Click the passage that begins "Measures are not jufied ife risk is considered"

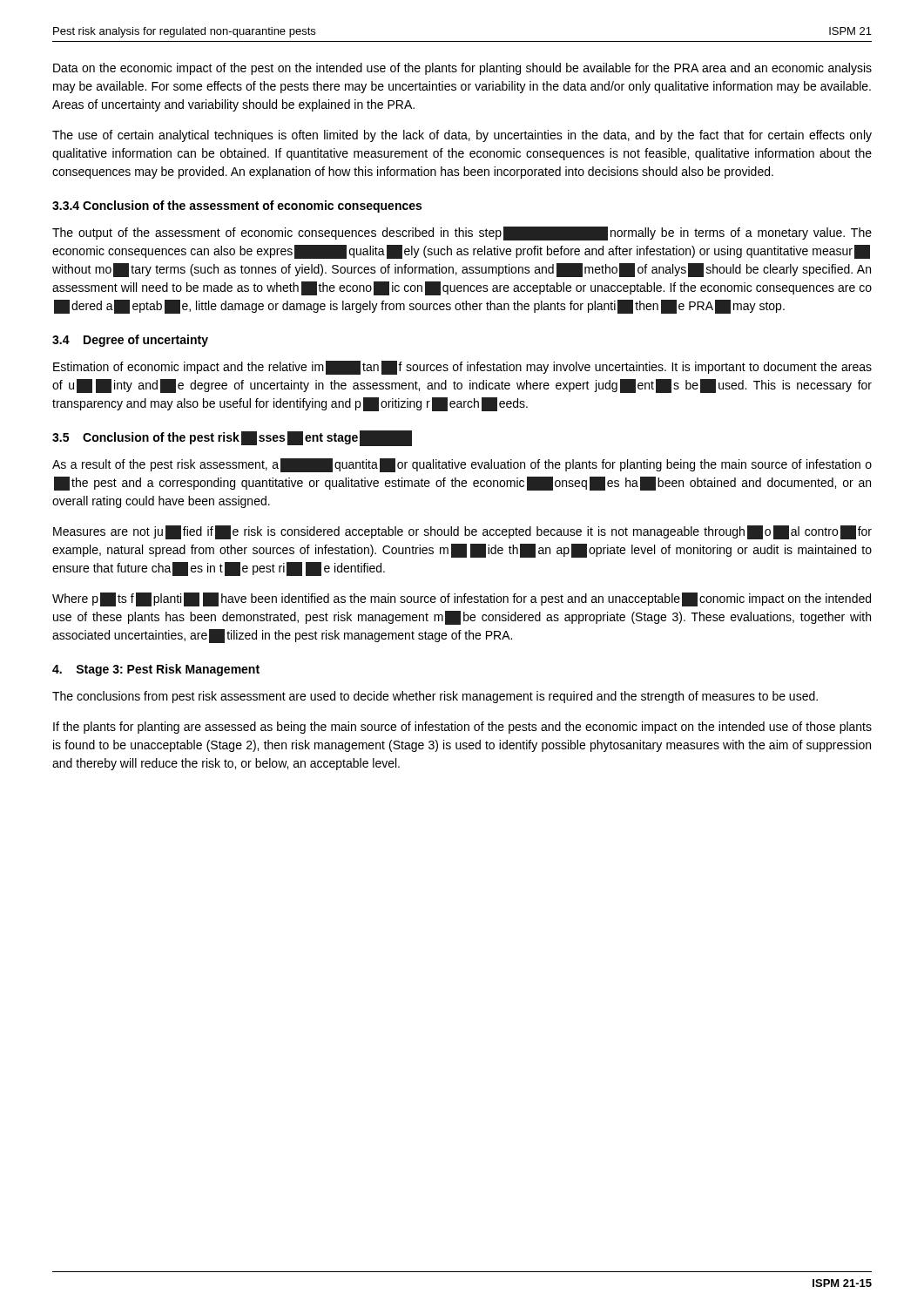(x=462, y=550)
